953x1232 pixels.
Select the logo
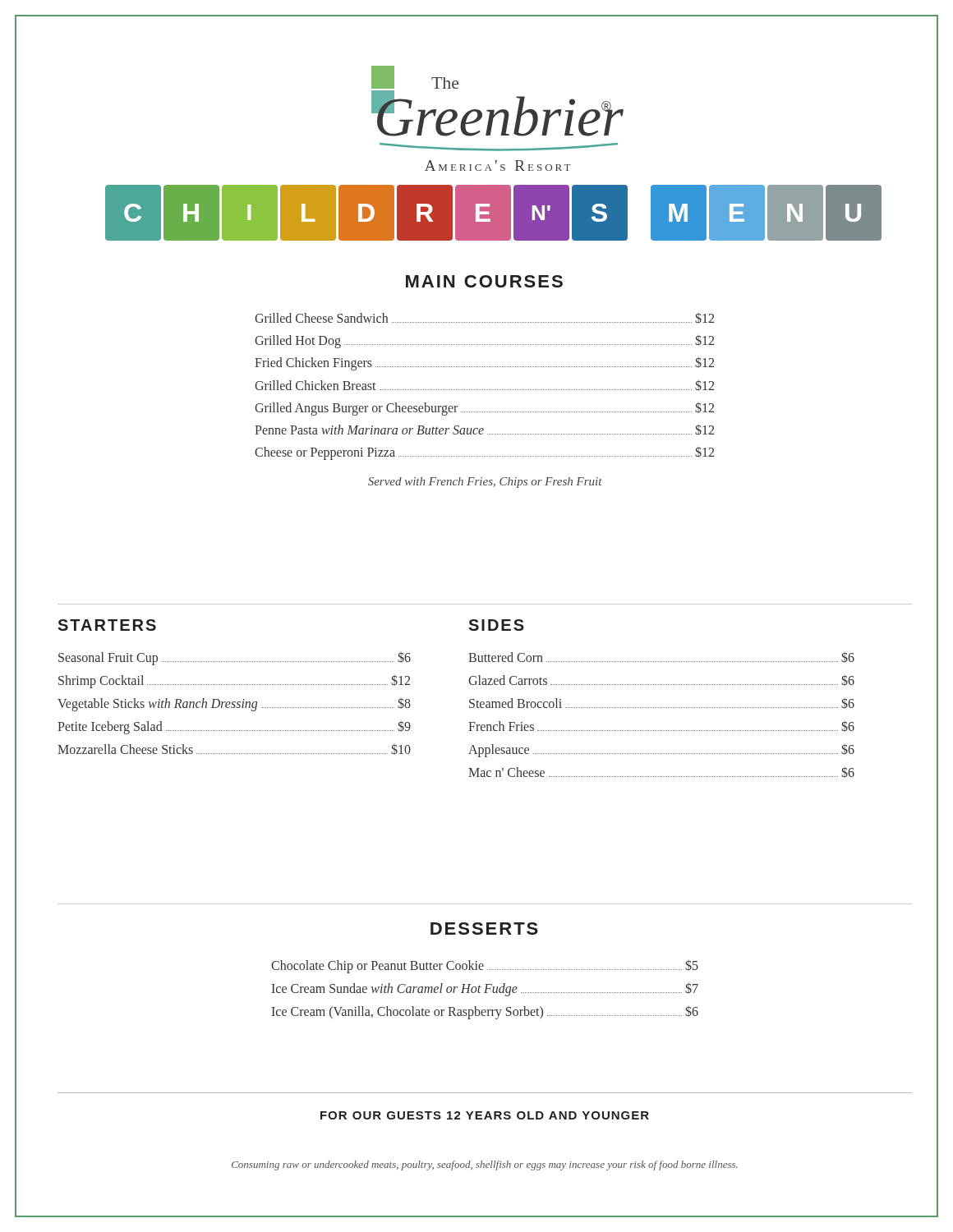pos(478,112)
